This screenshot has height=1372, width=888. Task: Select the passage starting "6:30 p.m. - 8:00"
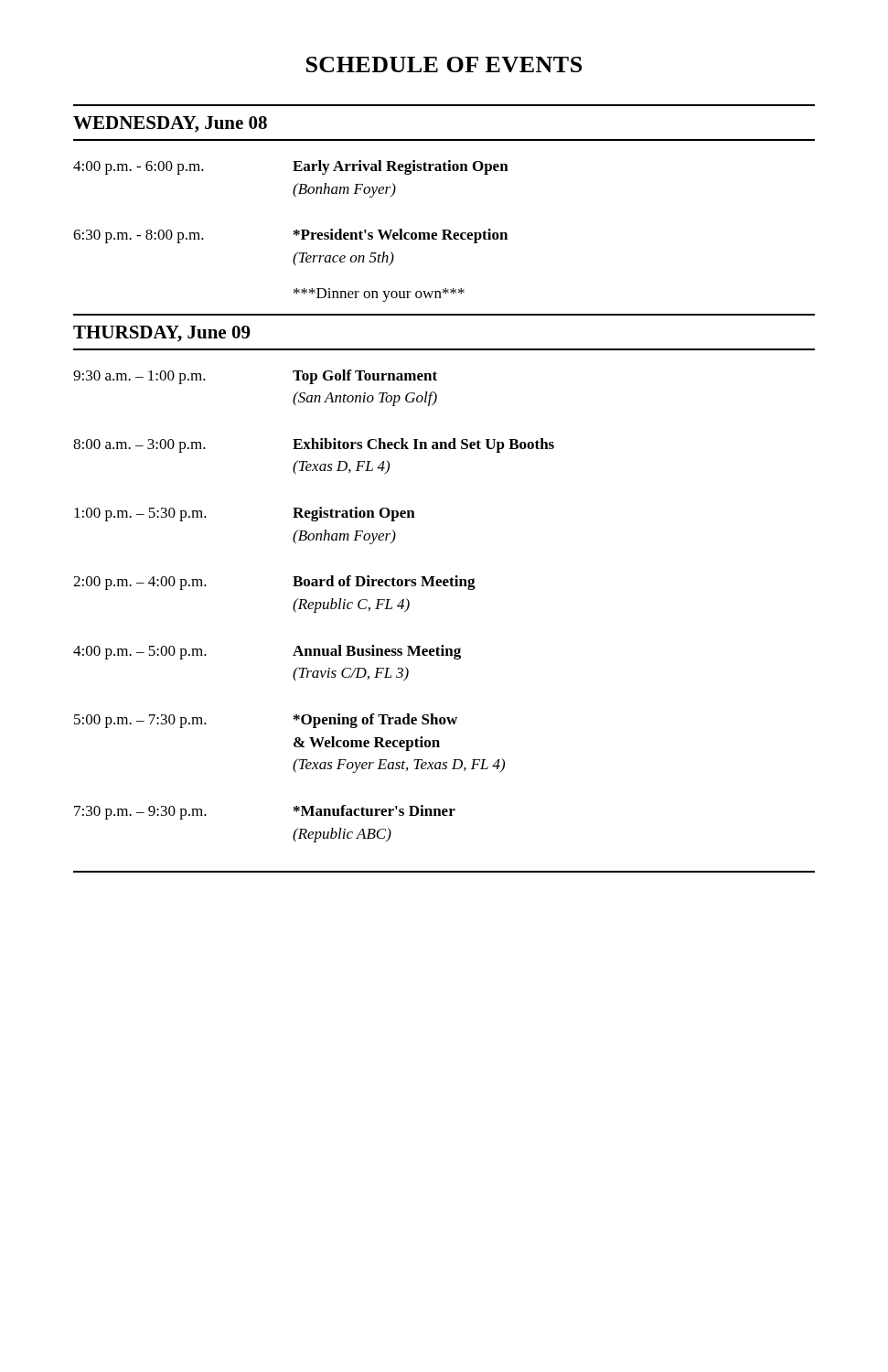[444, 247]
